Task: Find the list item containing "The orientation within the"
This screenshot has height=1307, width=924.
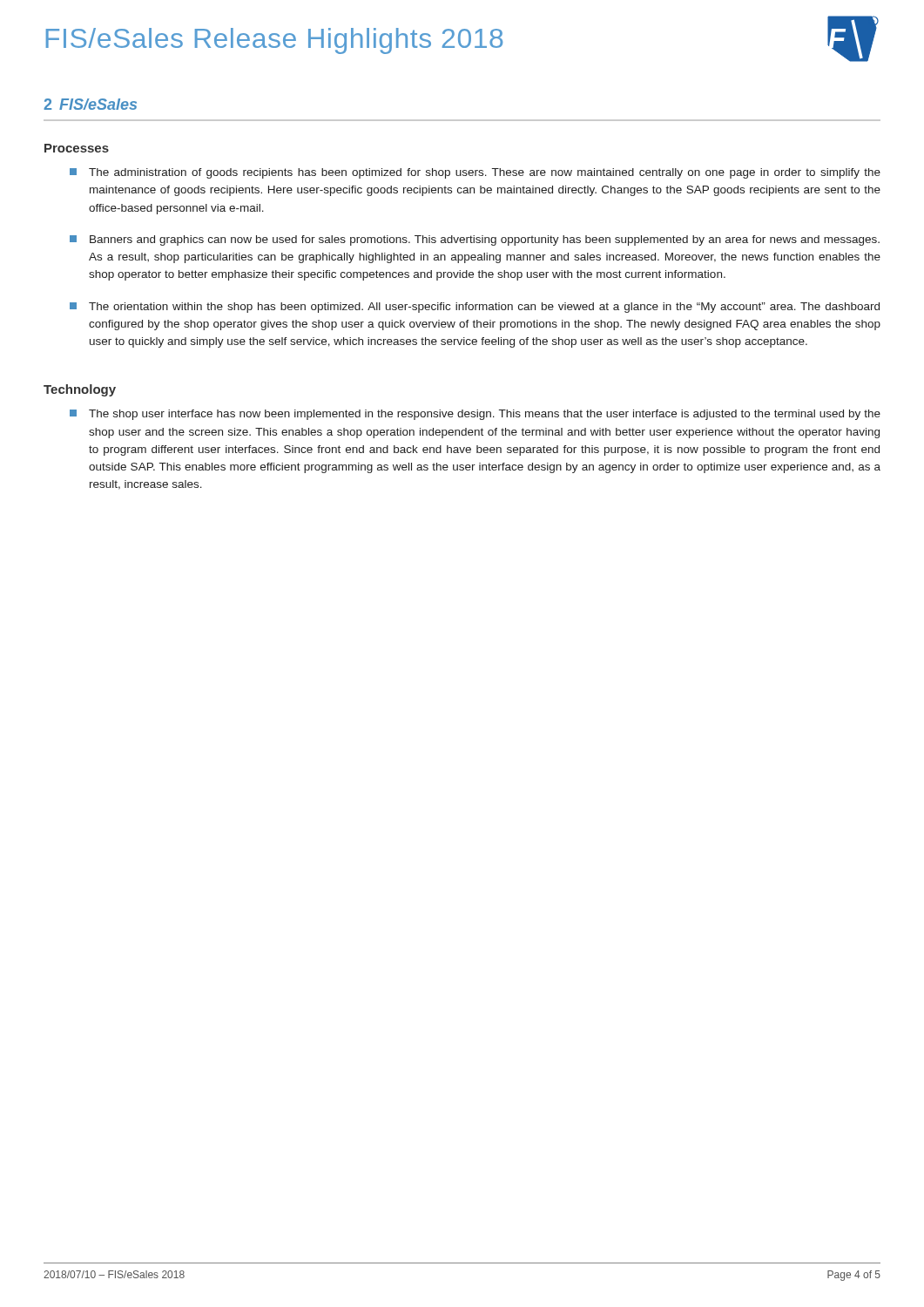Action: pyautogui.click(x=475, y=324)
